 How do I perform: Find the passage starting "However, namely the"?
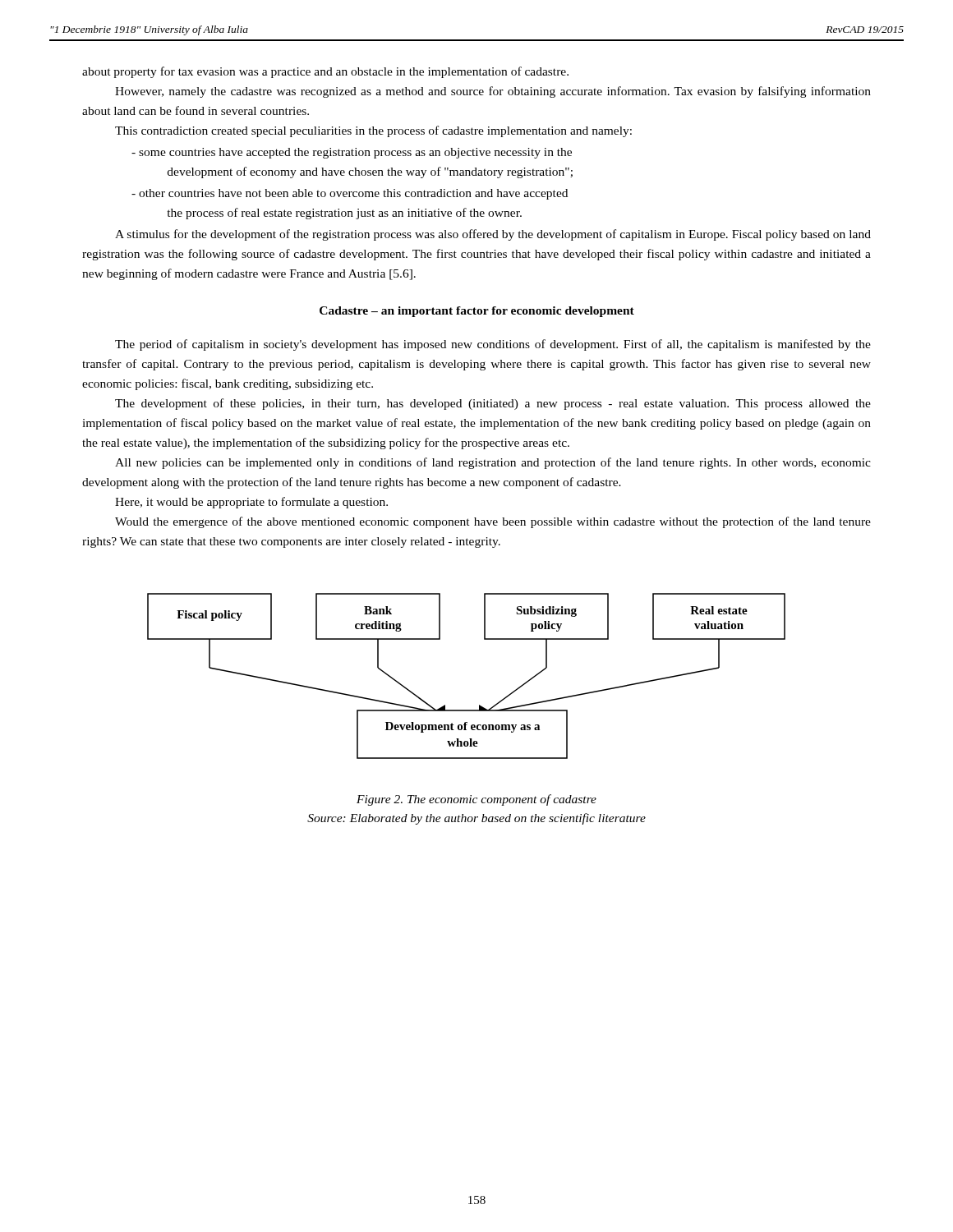pyautogui.click(x=476, y=101)
